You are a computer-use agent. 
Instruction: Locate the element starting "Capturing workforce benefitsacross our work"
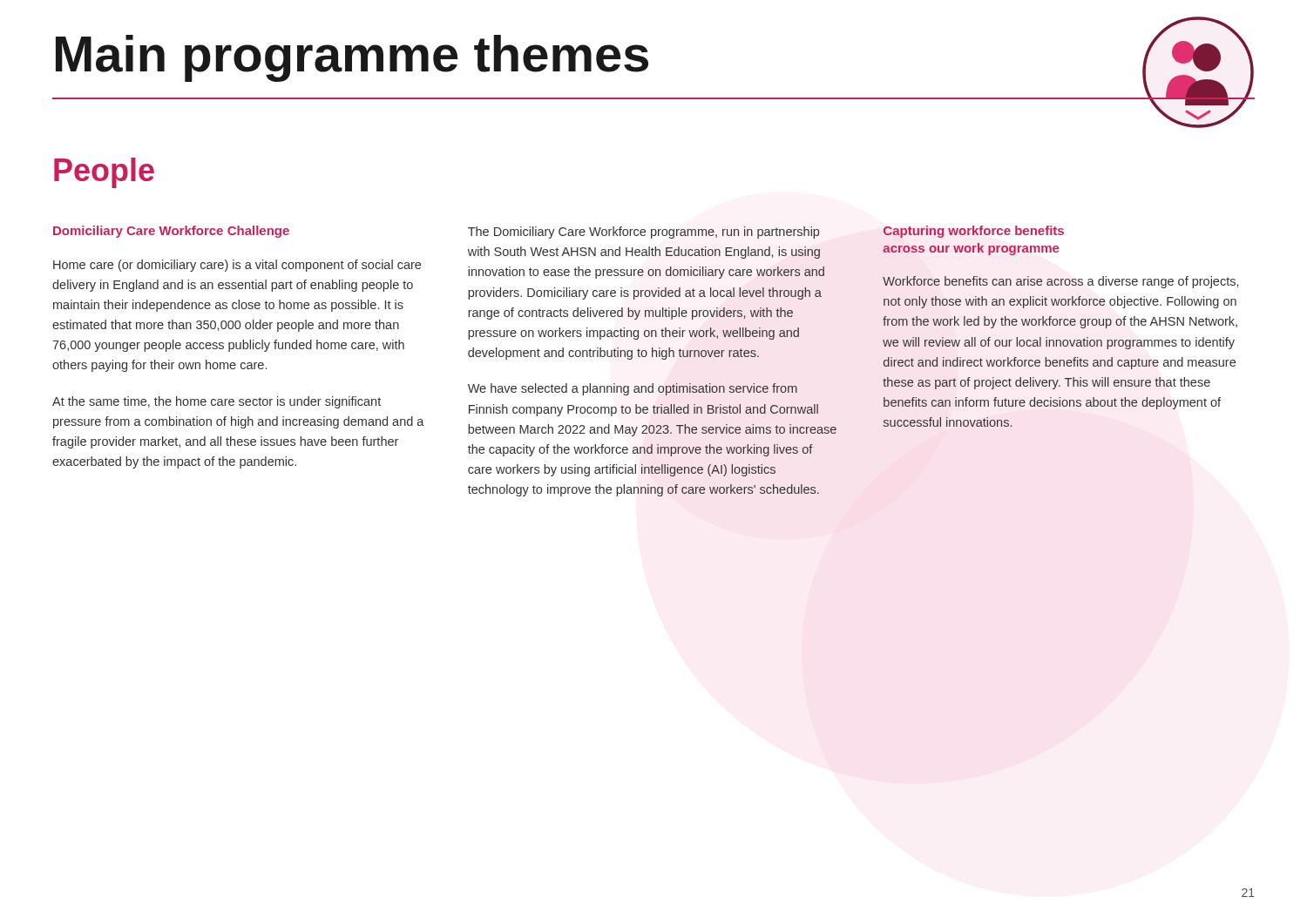click(x=1069, y=239)
